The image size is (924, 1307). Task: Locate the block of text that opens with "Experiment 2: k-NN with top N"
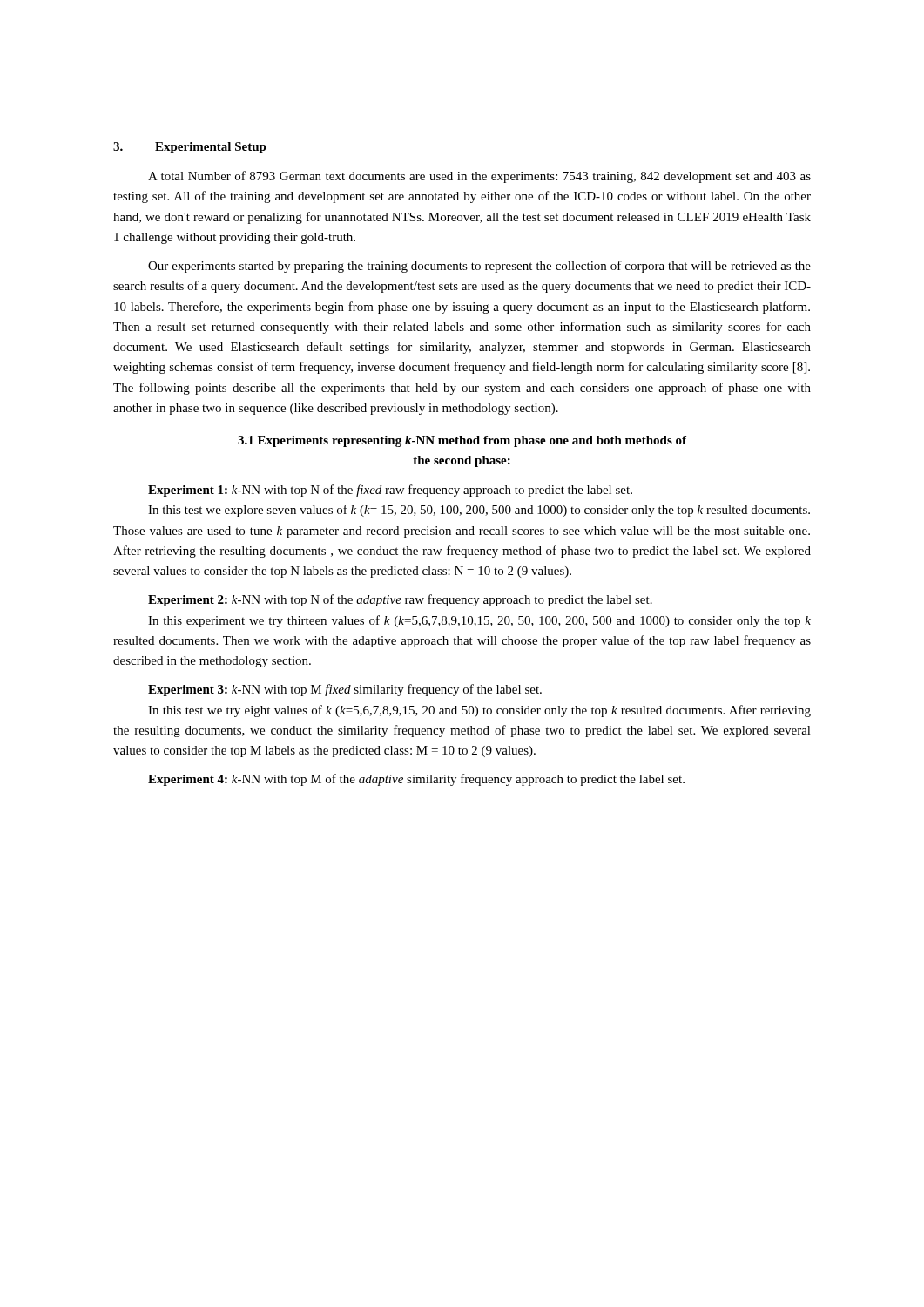[462, 600]
